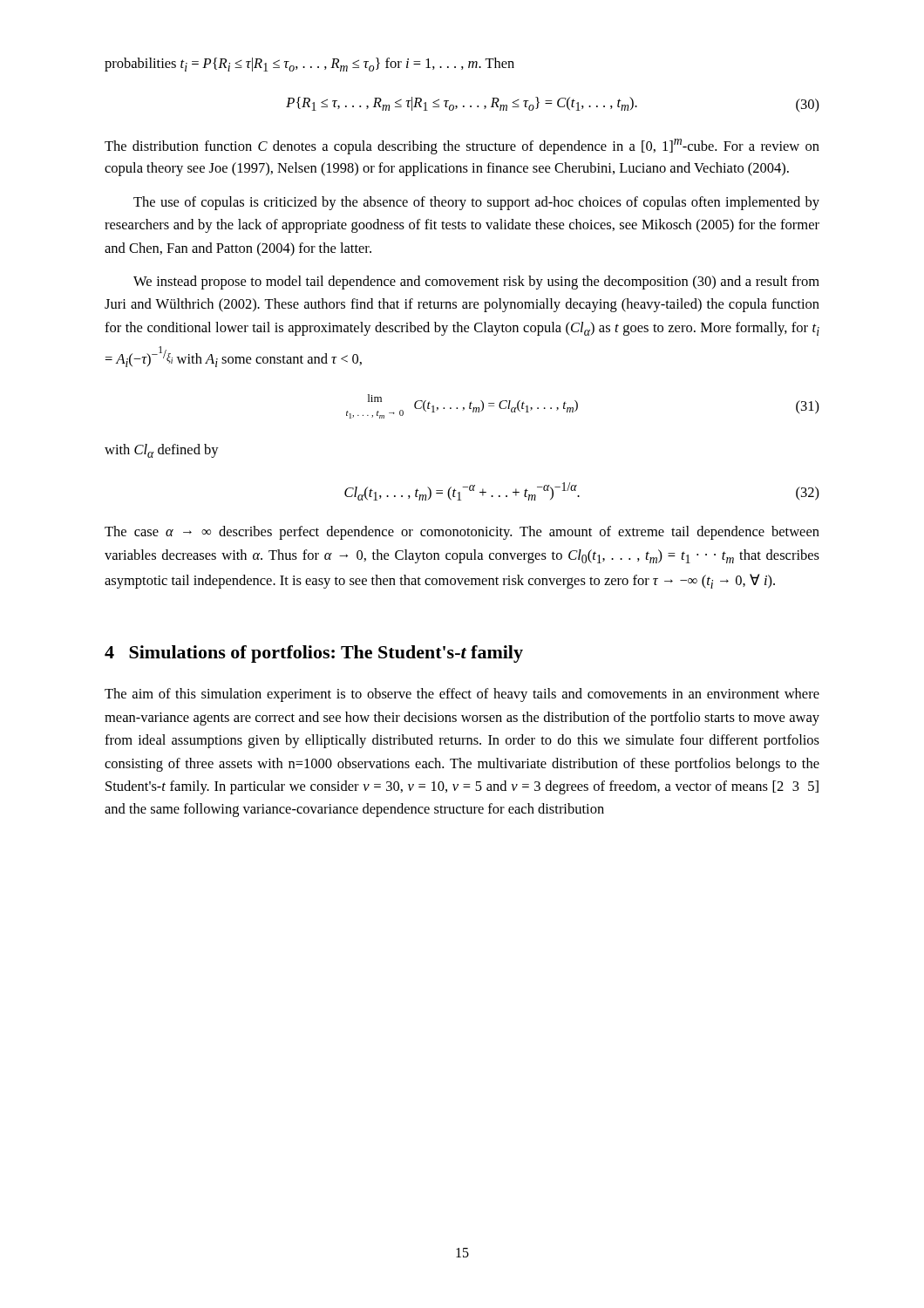This screenshot has width=924, height=1308.
Task: Click on the element starting "probabilities ti = P{Ri ≤ τ|R1 ≤"
Action: tap(462, 65)
